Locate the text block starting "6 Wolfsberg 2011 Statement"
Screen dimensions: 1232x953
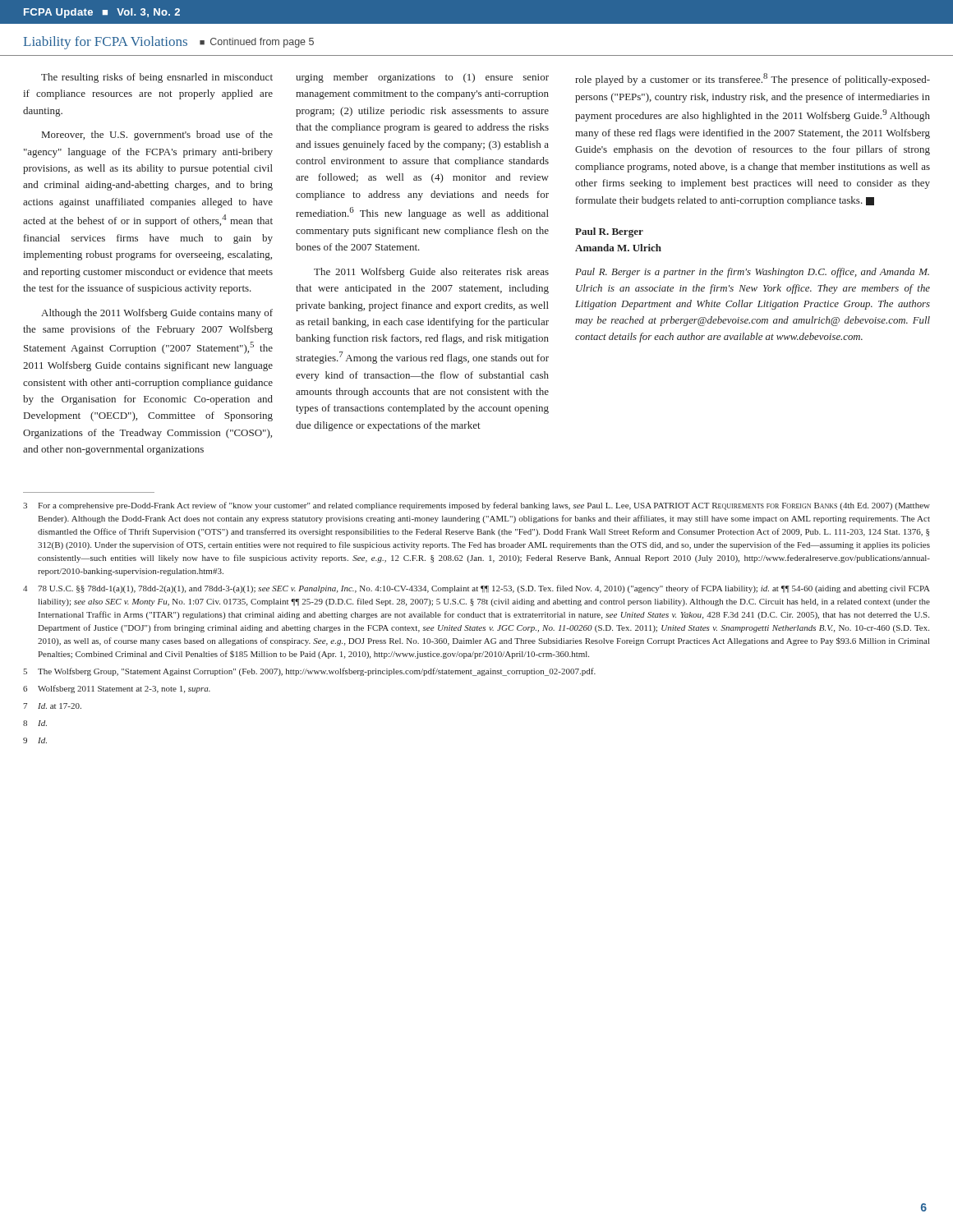click(x=117, y=689)
